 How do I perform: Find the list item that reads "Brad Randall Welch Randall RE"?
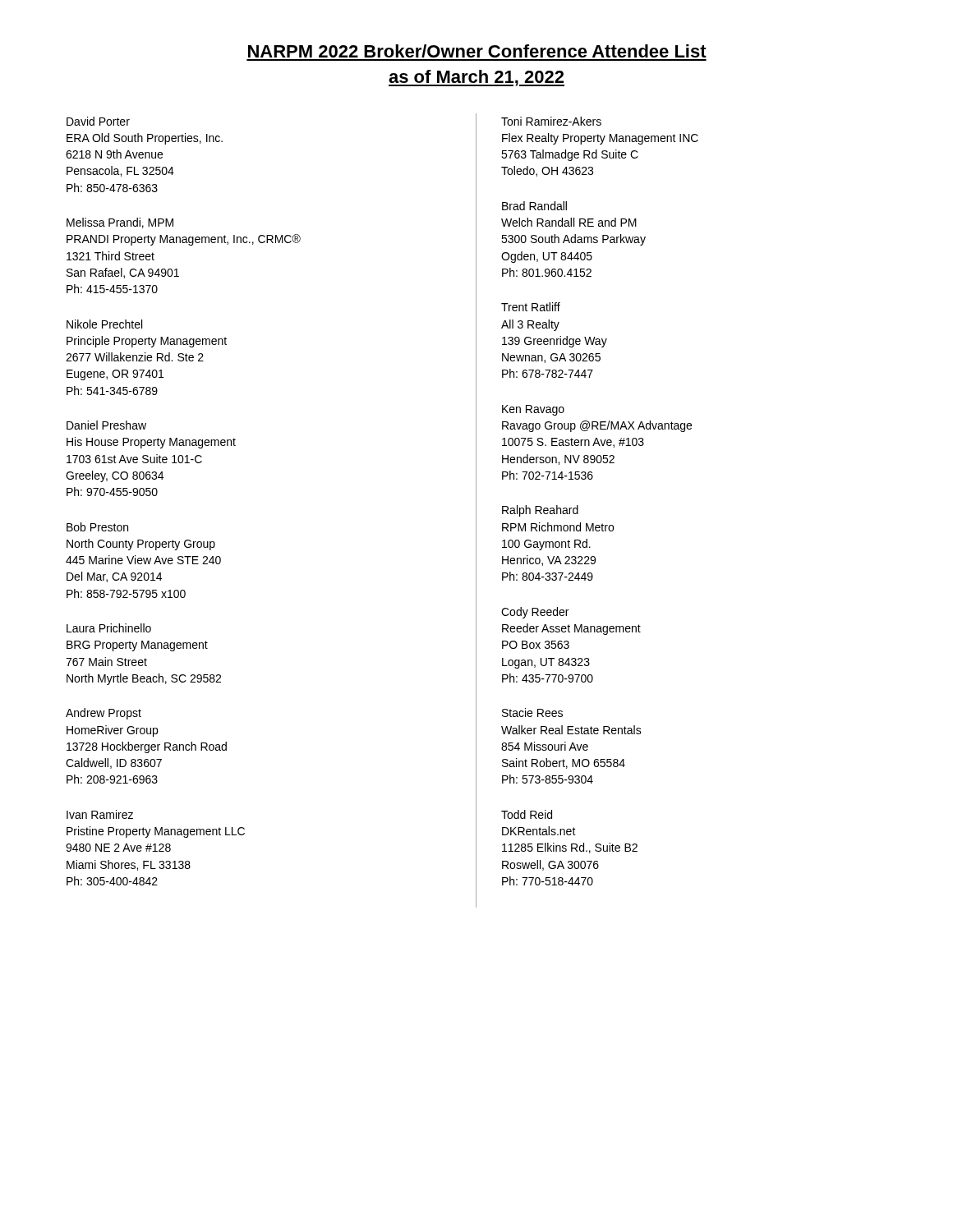(534, 206)
